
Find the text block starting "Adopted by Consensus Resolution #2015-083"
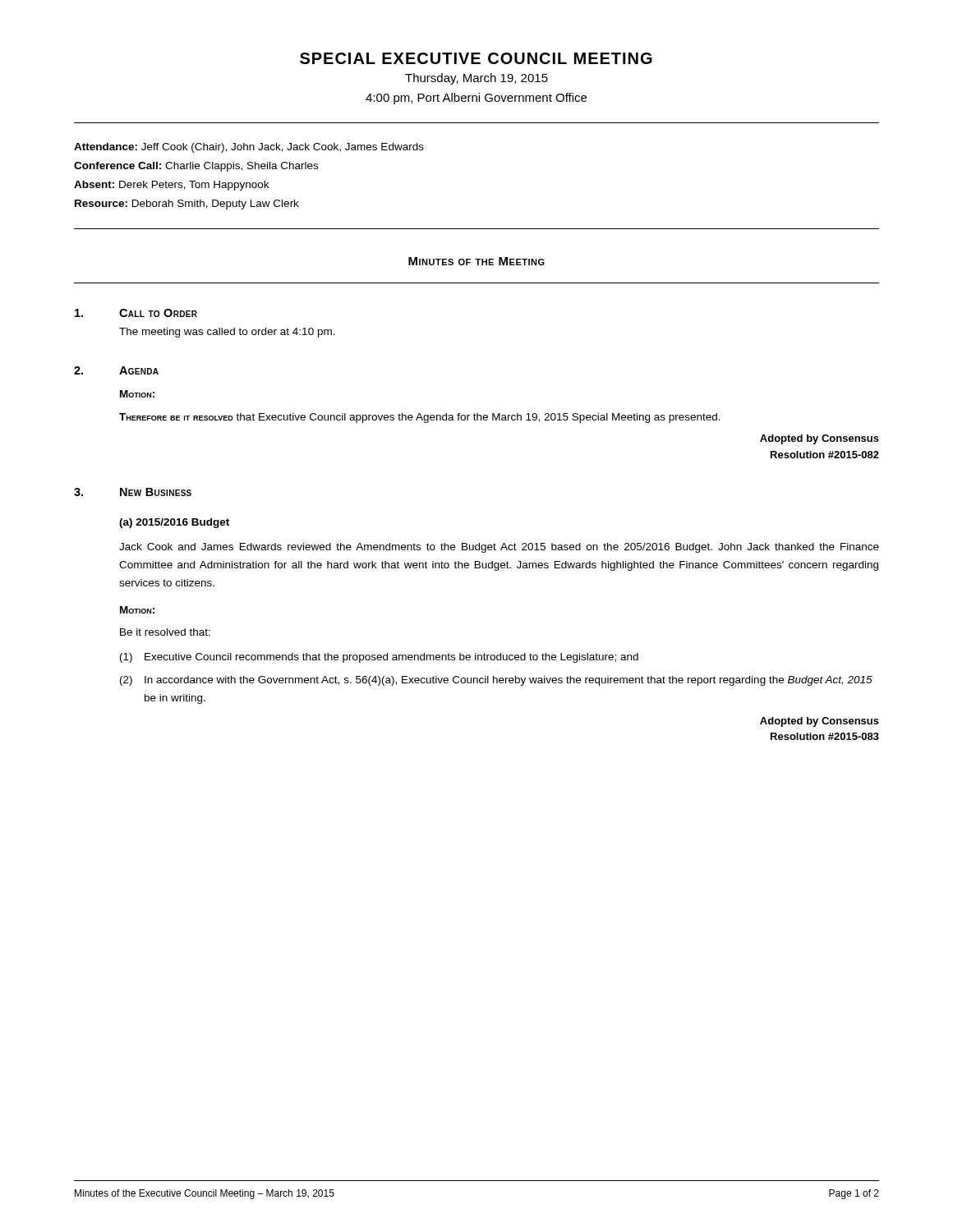[x=819, y=728]
